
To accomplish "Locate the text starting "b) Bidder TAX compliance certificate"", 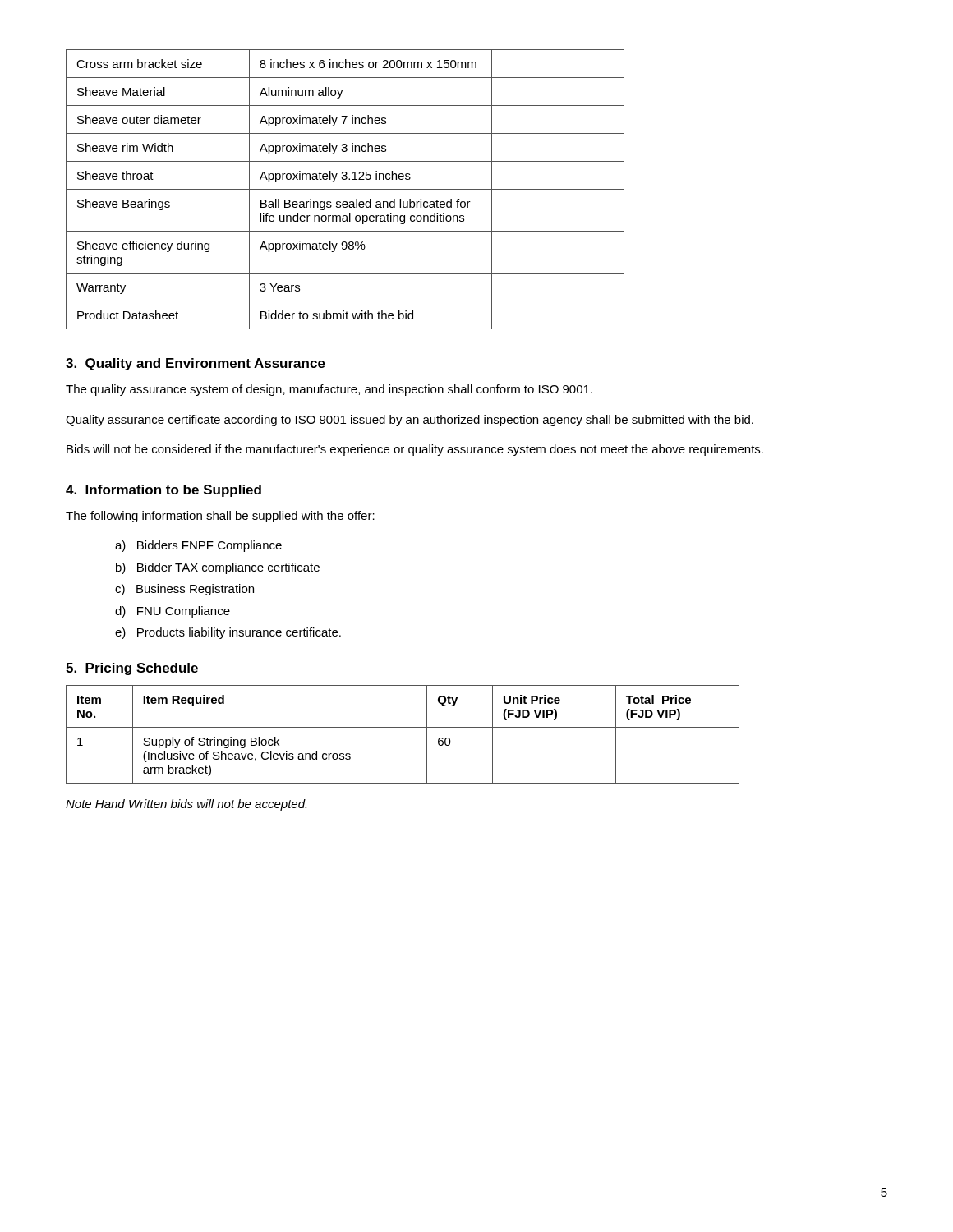I will 218,567.
